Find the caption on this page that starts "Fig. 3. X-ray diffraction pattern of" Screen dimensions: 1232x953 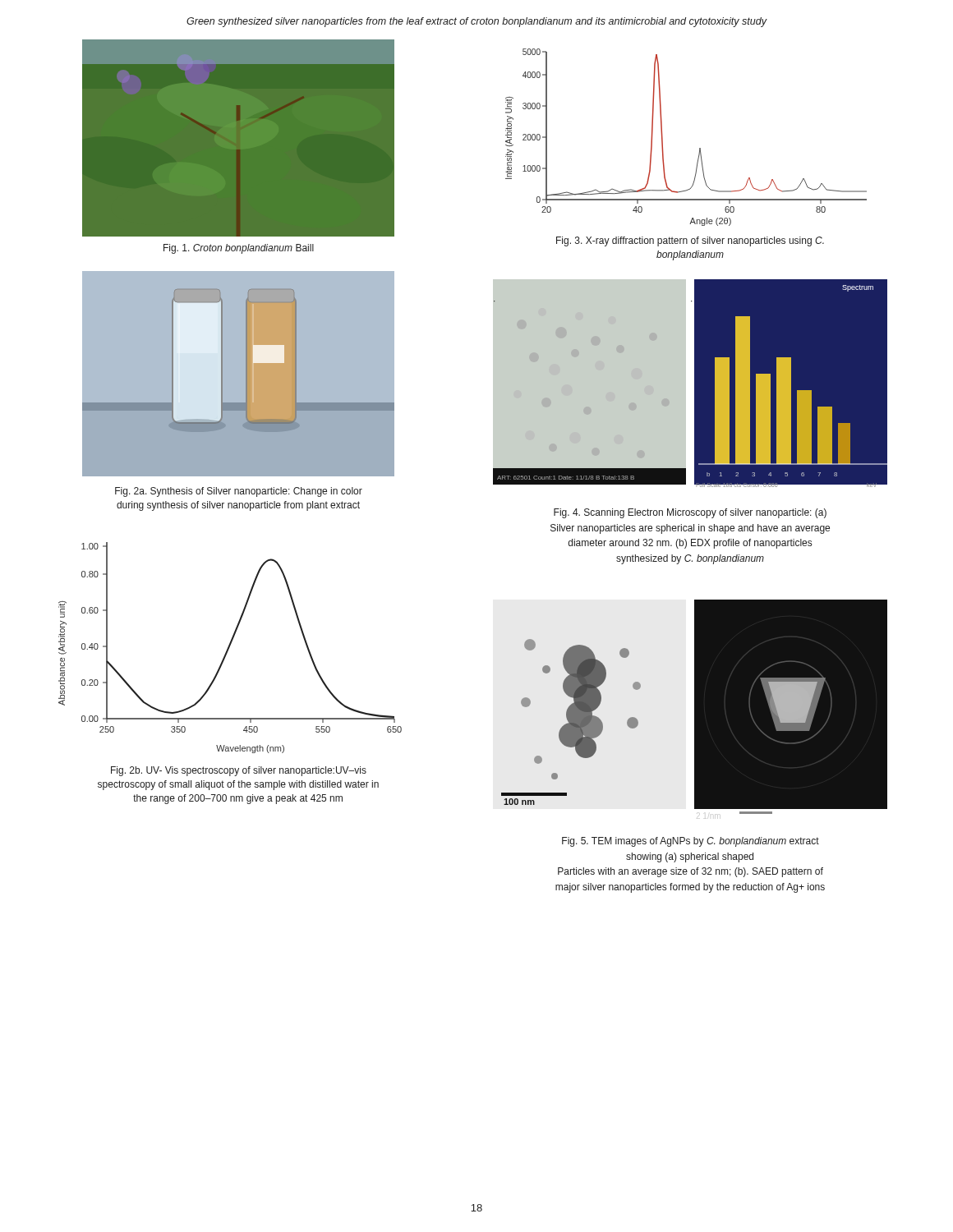(x=690, y=248)
